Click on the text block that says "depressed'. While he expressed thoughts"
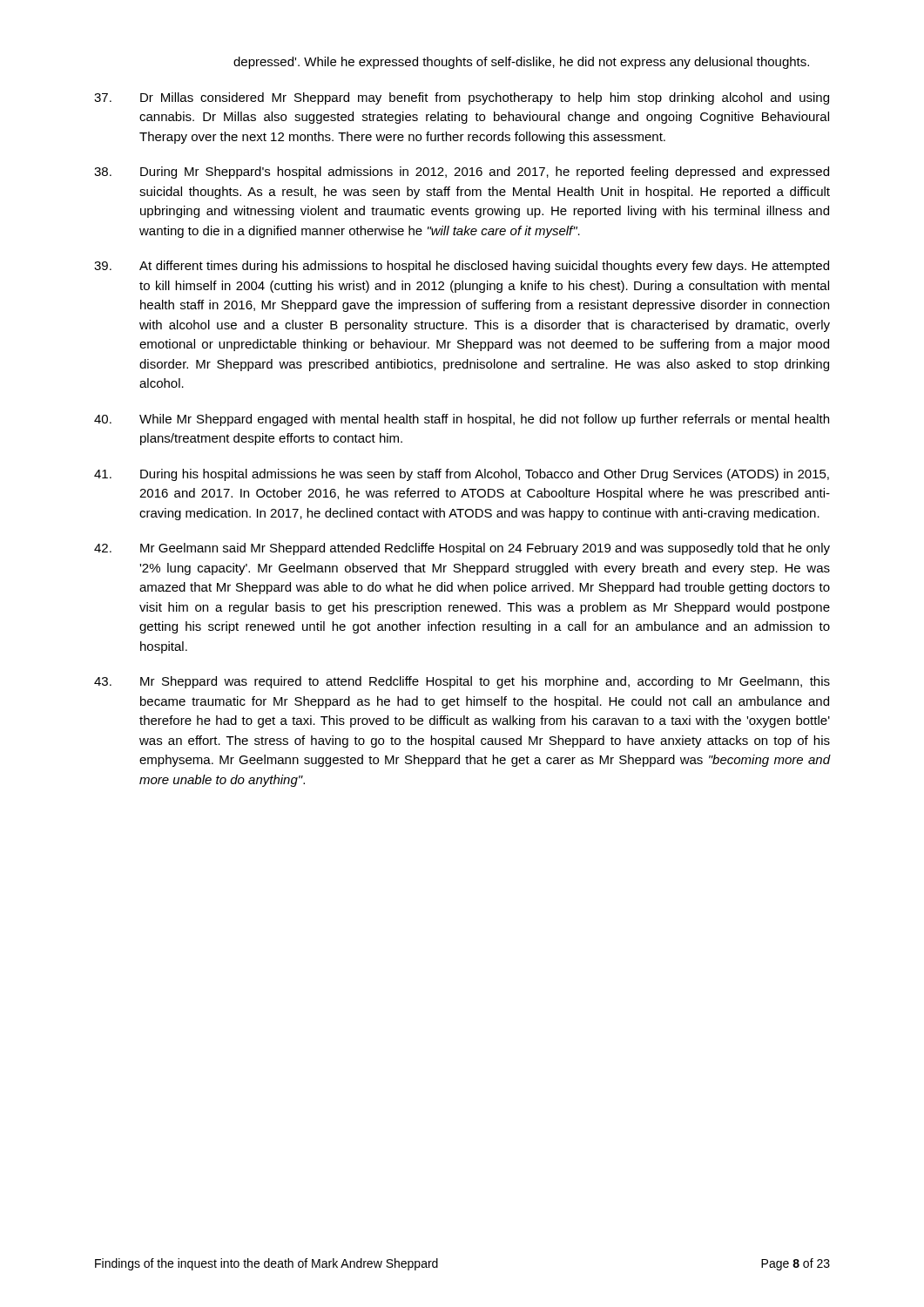The width and height of the screenshot is (924, 1307). pos(522,61)
